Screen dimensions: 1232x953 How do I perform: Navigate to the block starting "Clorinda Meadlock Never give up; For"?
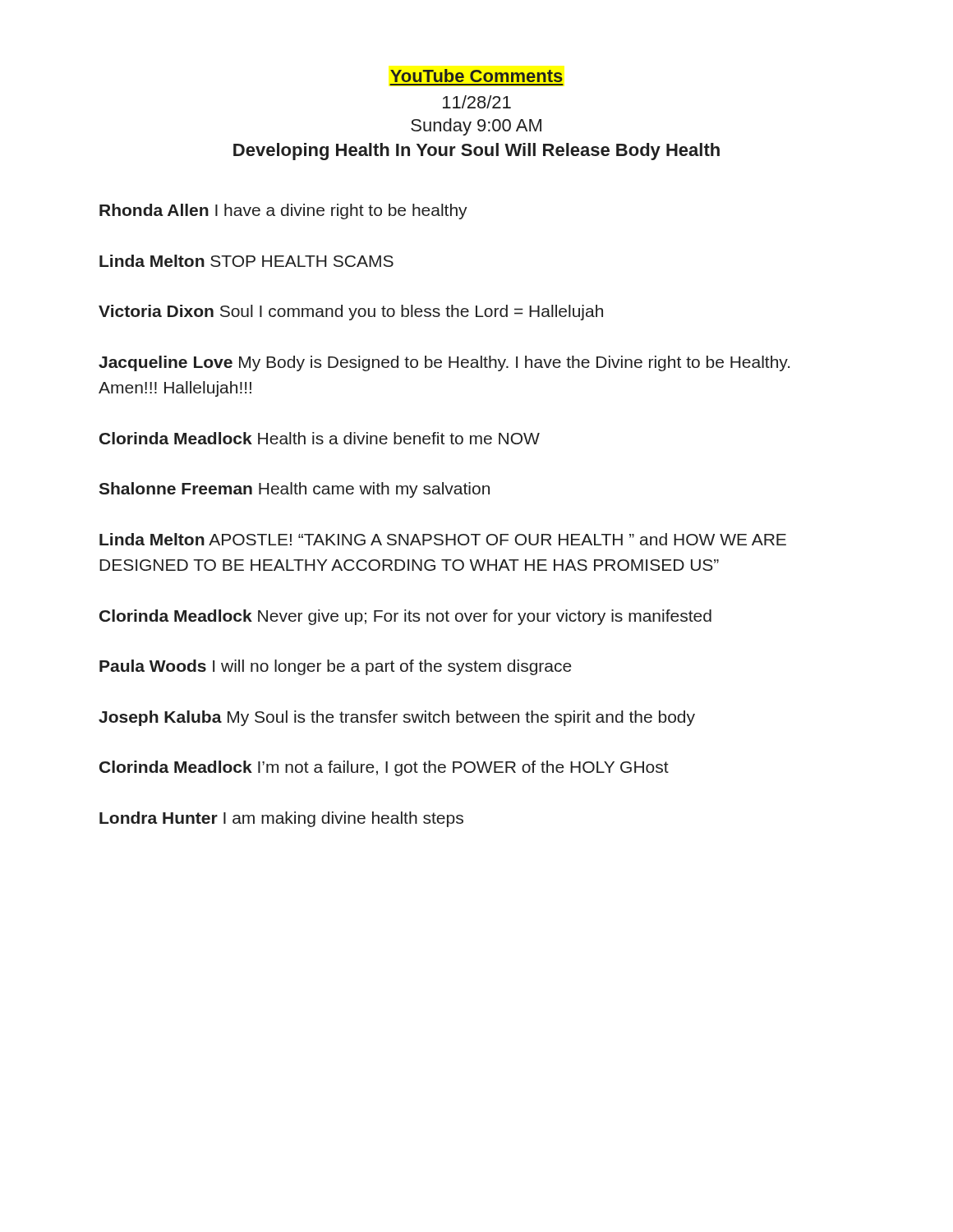pyautogui.click(x=405, y=615)
